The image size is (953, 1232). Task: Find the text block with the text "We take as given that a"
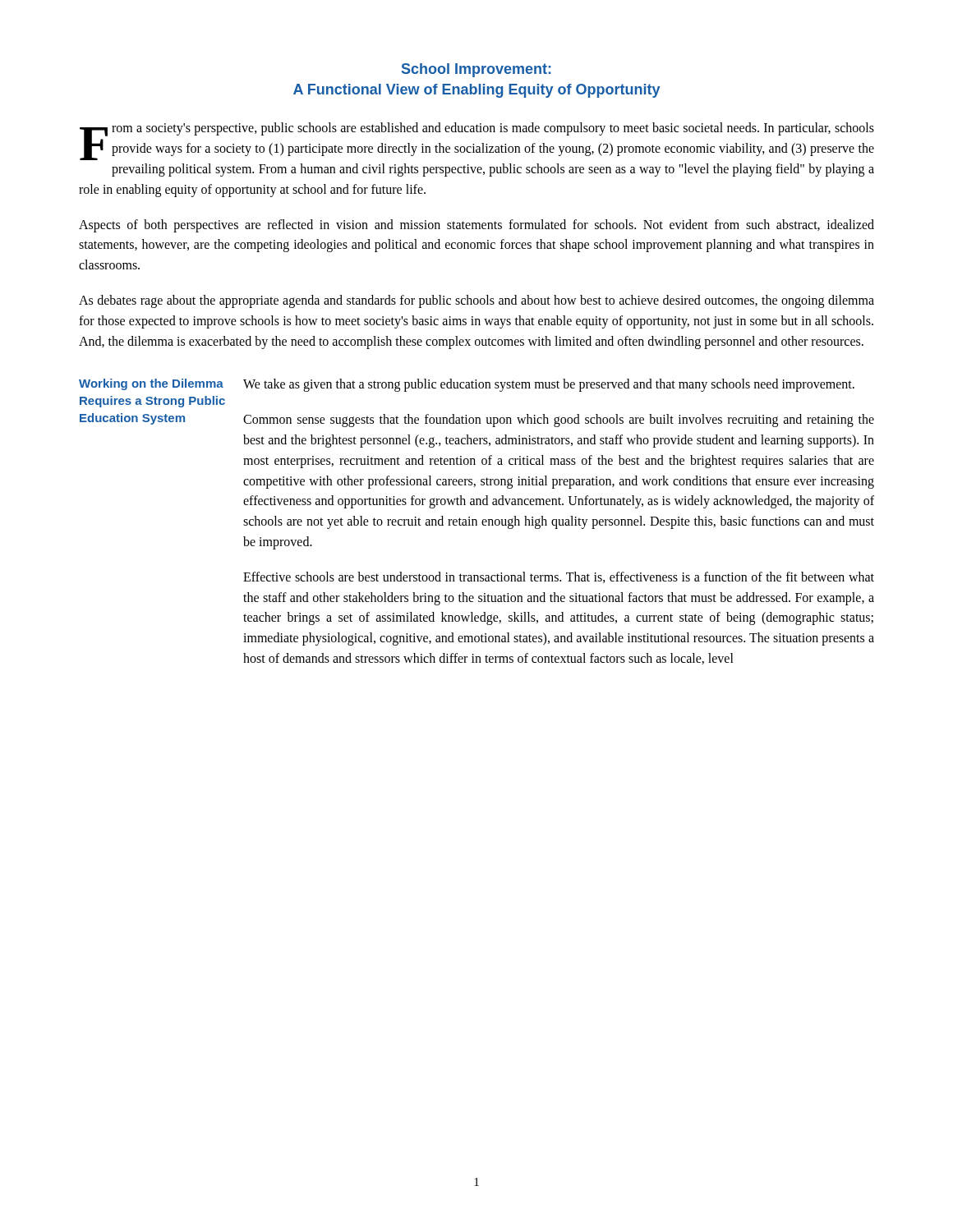point(559,522)
